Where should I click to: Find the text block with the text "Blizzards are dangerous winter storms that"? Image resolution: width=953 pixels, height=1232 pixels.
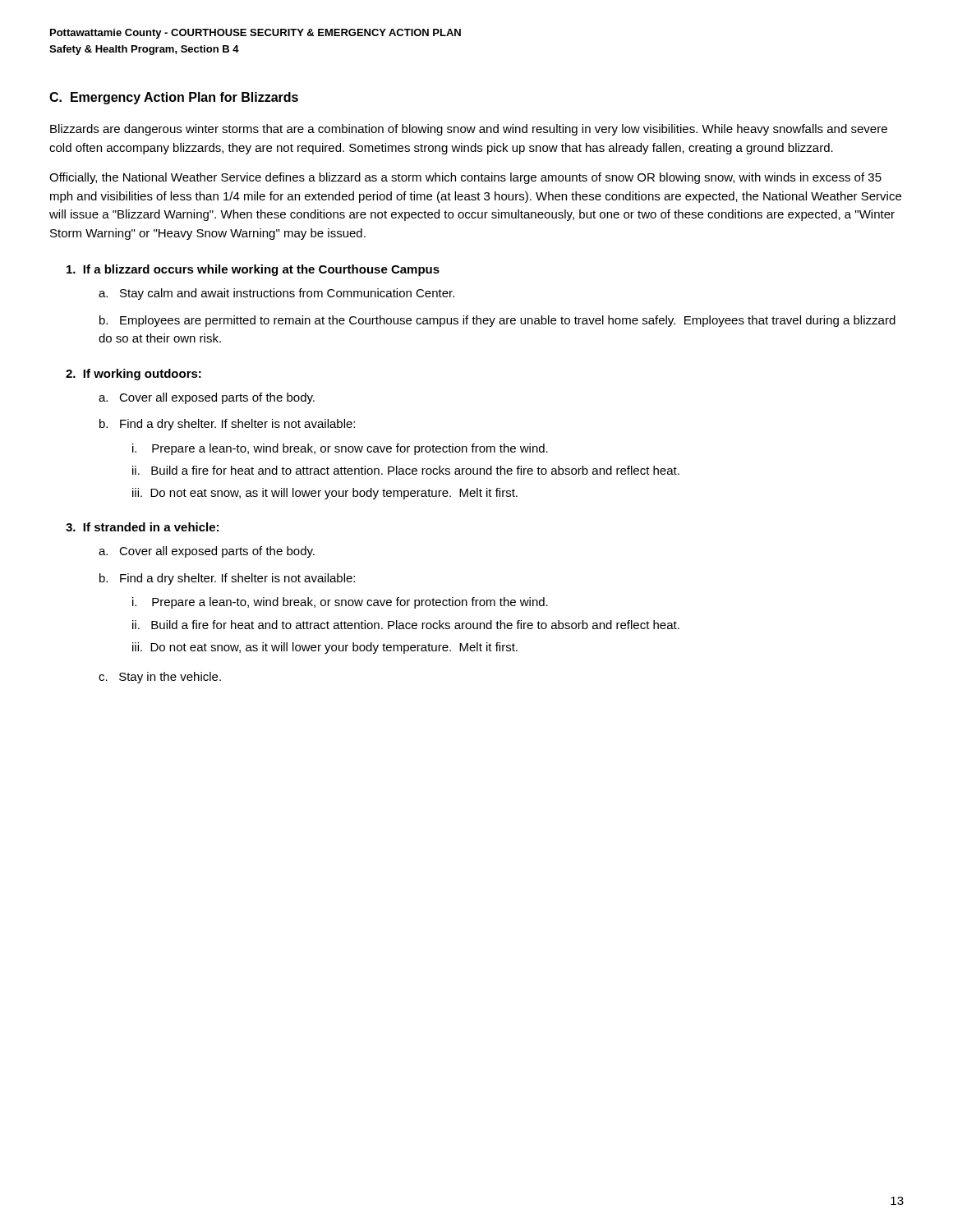coord(468,138)
